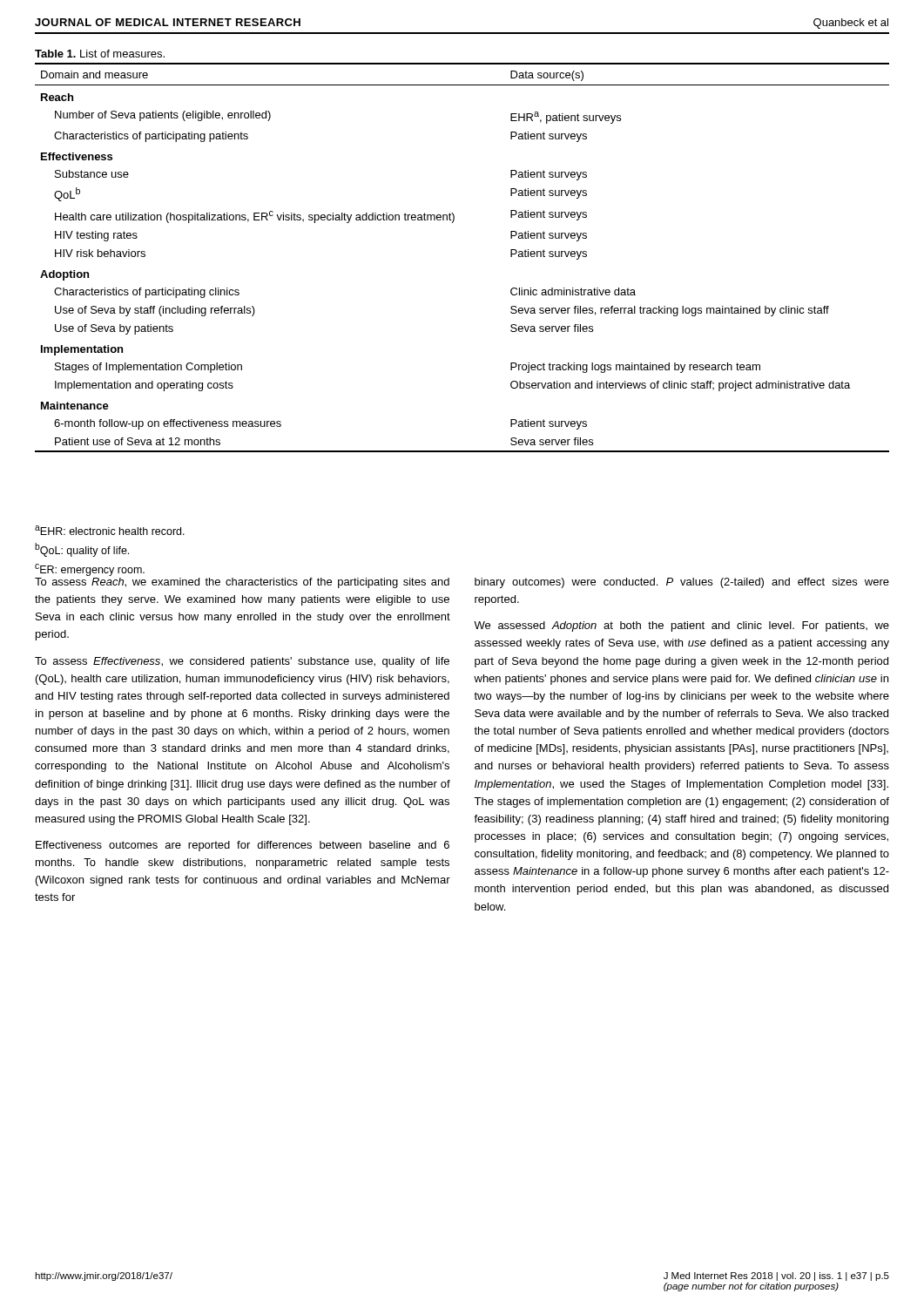This screenshot has width=924, height=1307.
Task: Find the passage starting "binary outcomes) were conducted. P"
Action: pyautogui.click(x=682, y=744)
